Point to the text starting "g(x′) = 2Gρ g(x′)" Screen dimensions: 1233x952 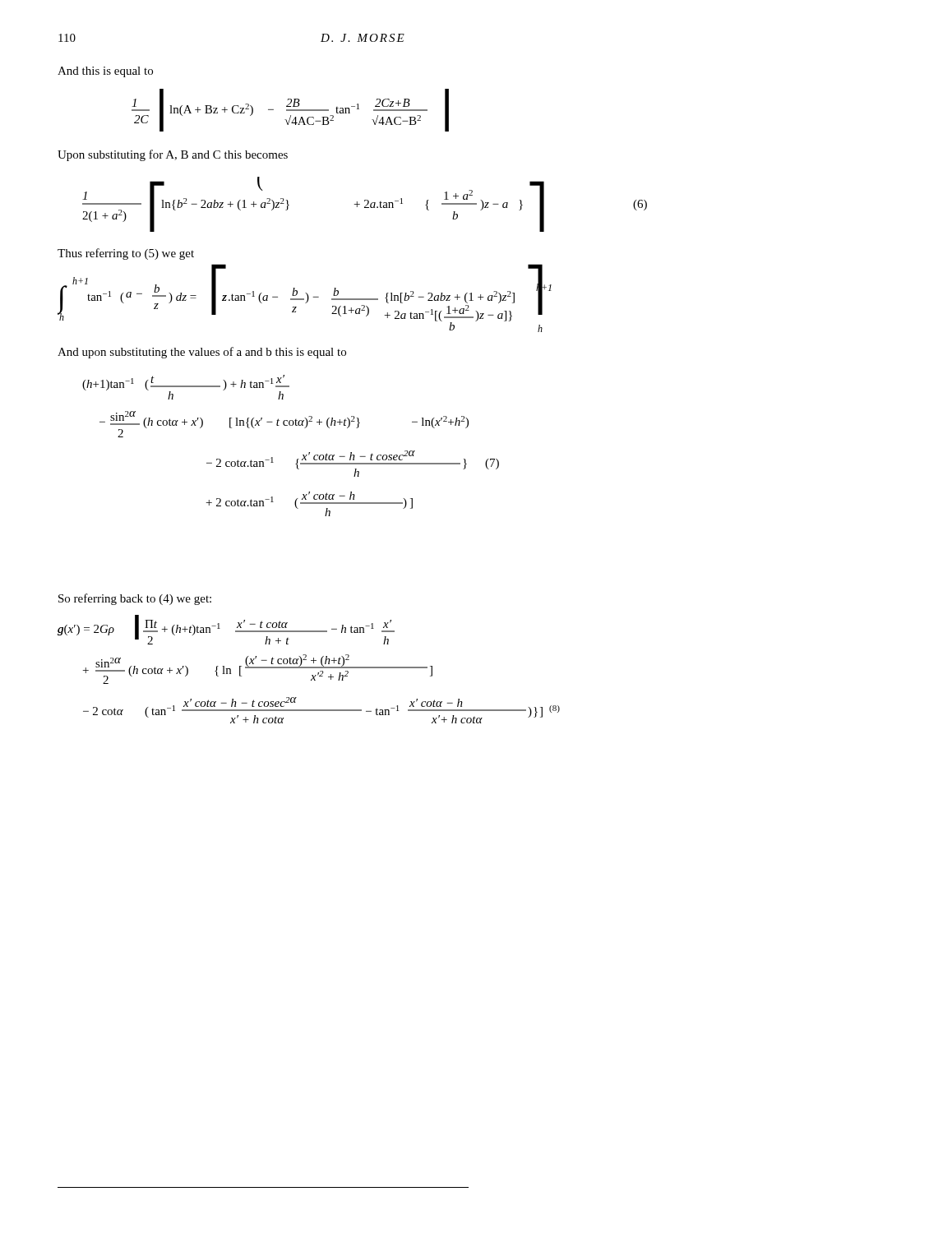point(403,714)
